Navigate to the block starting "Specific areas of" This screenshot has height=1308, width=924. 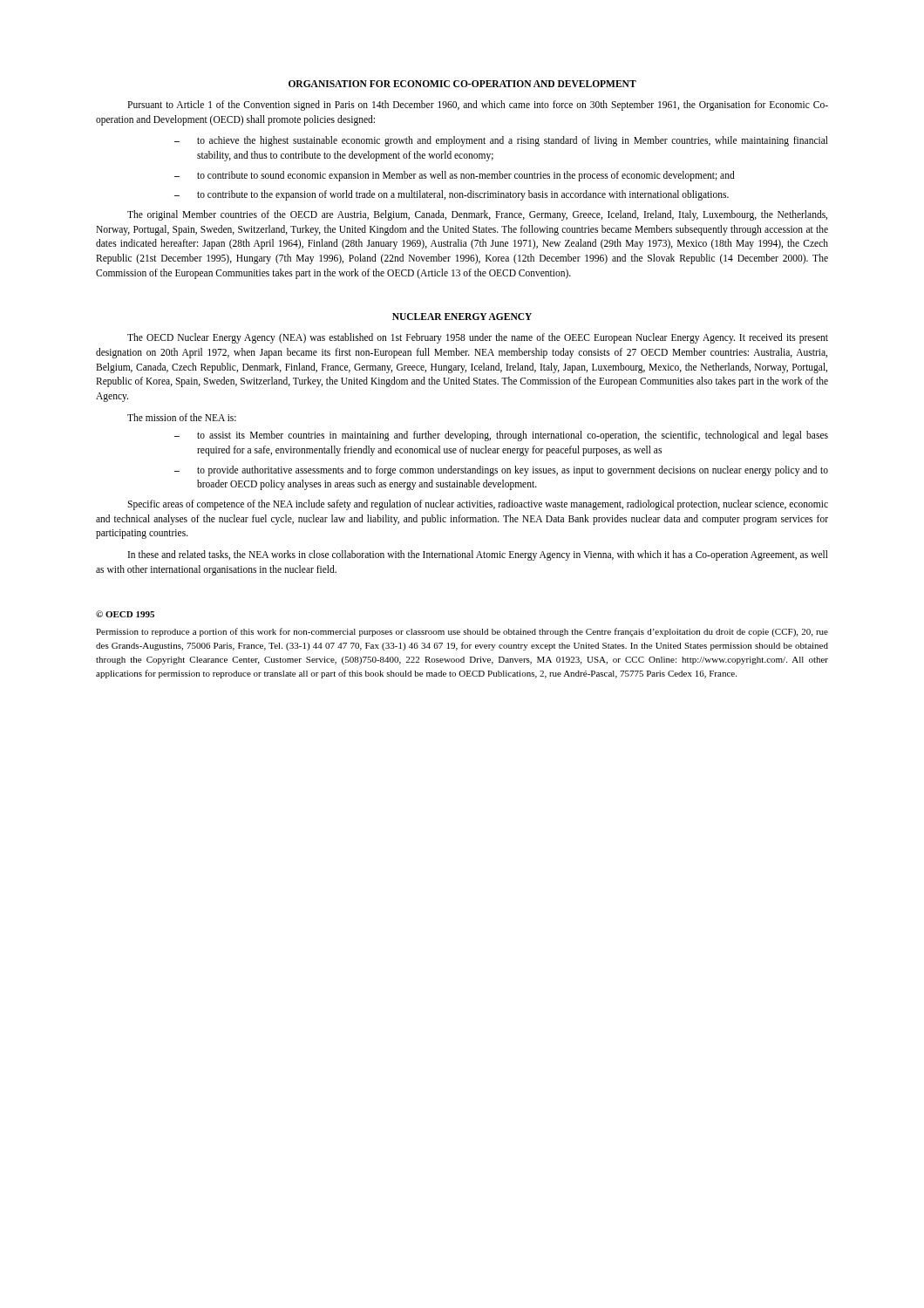click(462, 519)
